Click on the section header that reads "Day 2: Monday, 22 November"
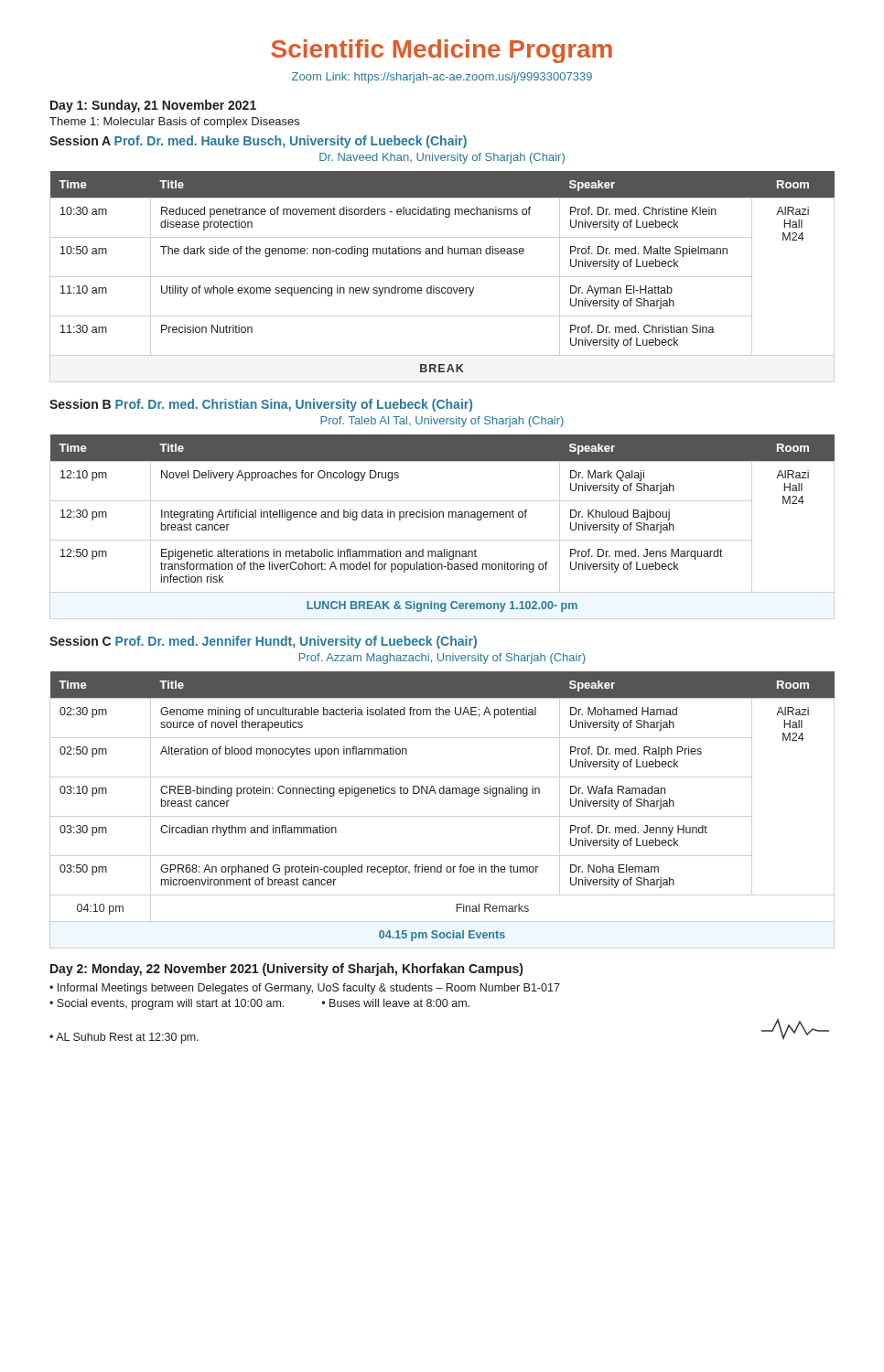Viewport: 884px width, 1372px height. [286, 969]
